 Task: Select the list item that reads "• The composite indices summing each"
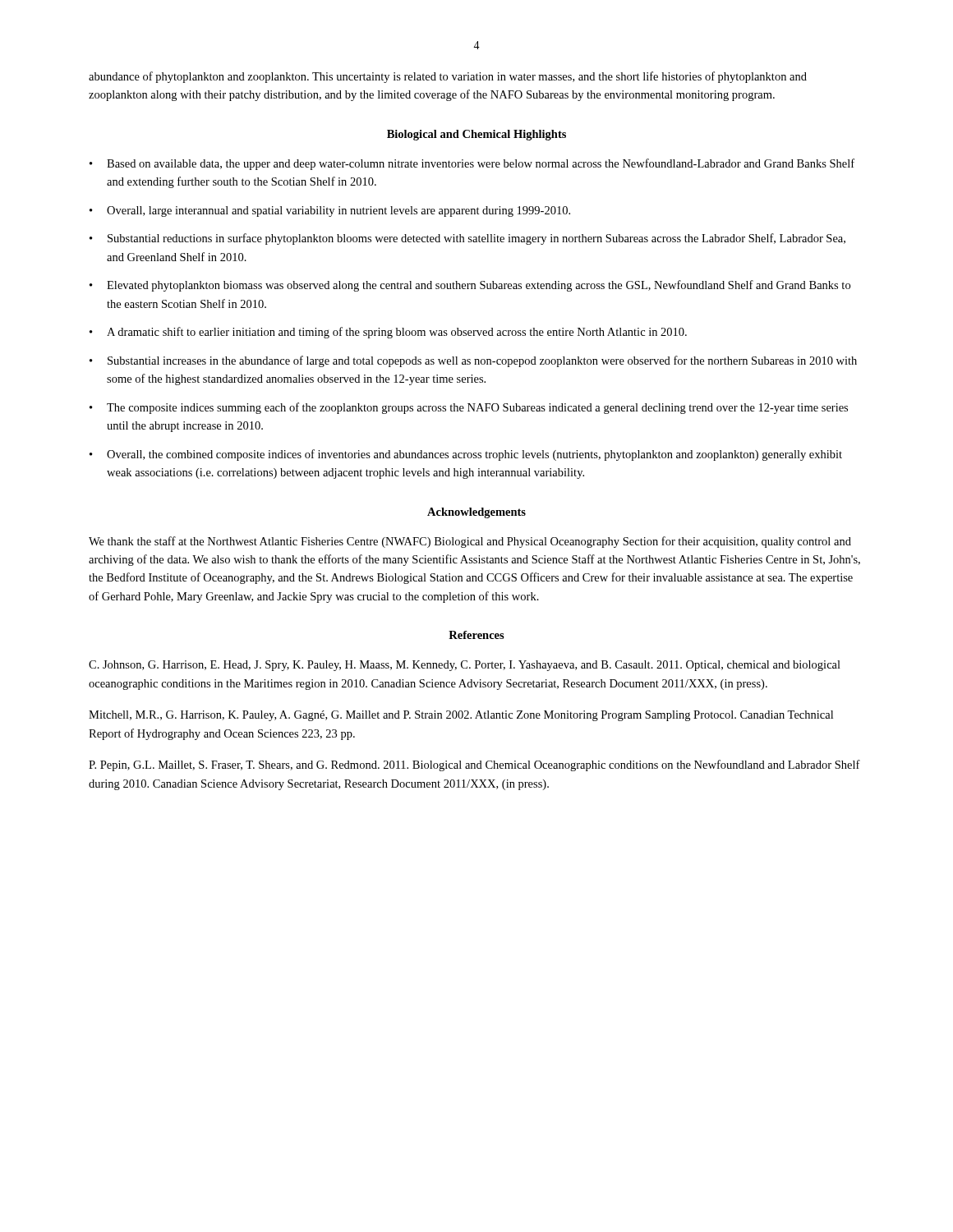[x=476, y=416]
